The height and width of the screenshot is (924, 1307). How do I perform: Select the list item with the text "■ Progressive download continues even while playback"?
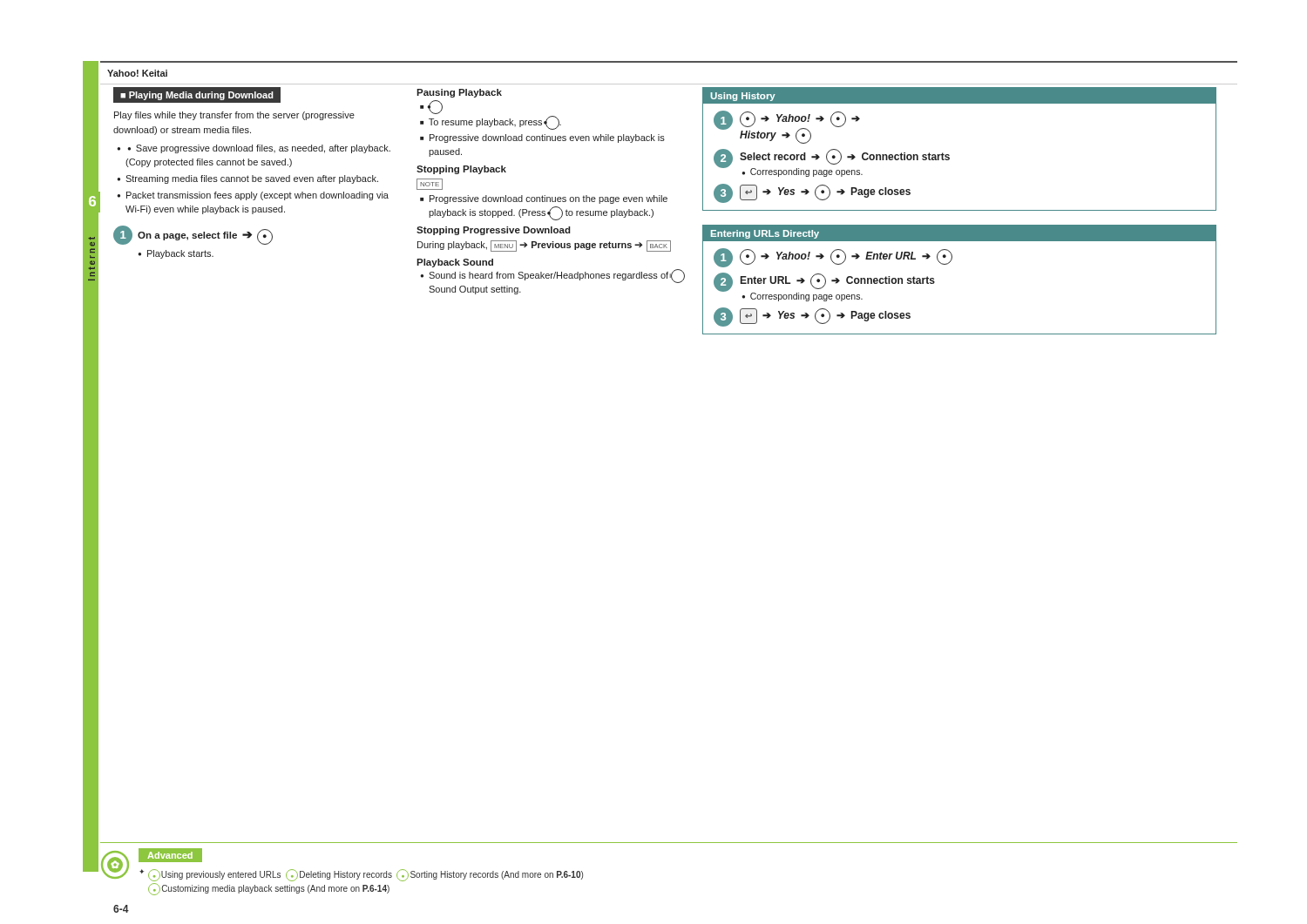click(x=542, y=145)
